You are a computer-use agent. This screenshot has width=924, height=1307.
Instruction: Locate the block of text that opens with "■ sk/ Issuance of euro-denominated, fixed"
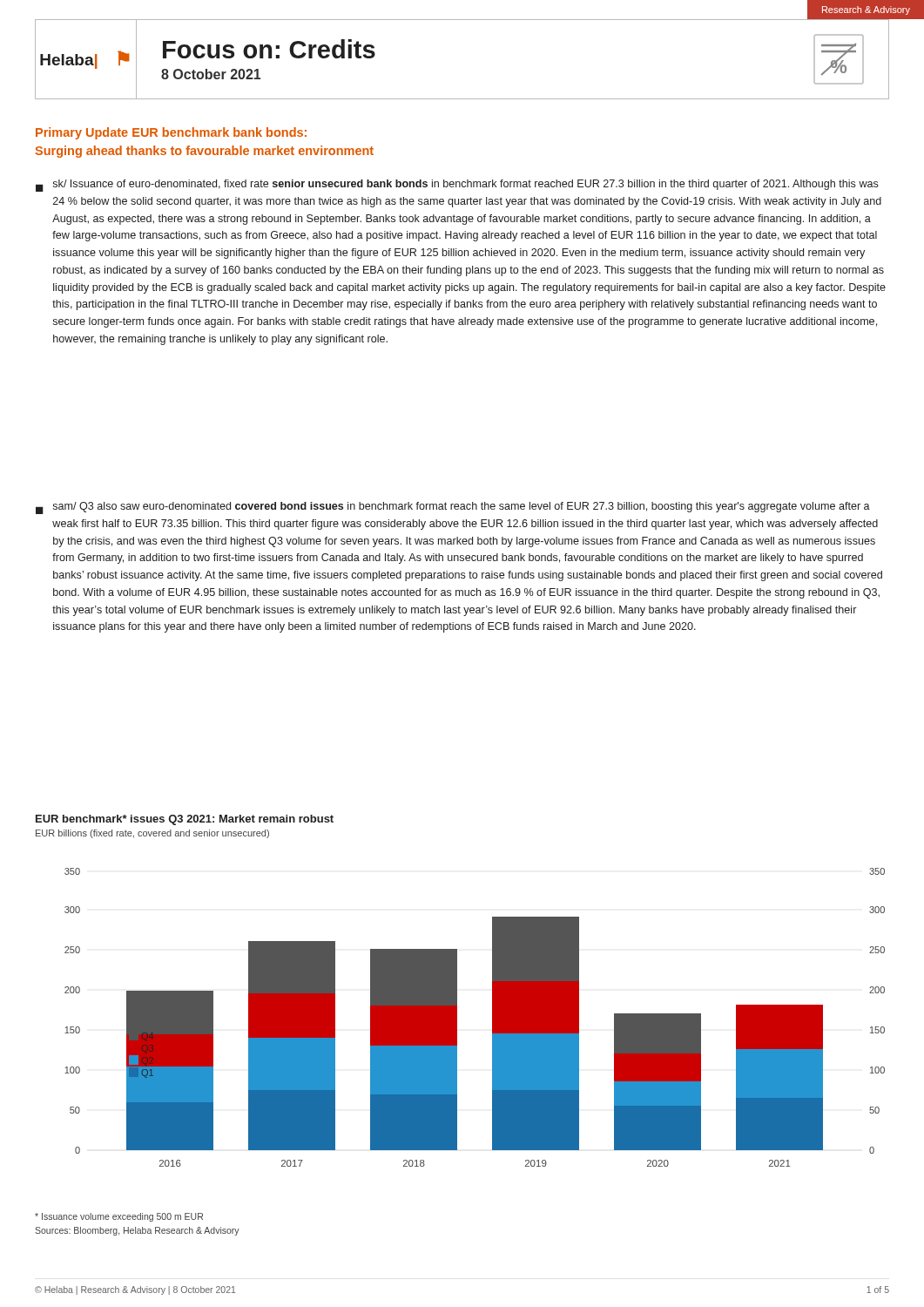click(462, 262)
